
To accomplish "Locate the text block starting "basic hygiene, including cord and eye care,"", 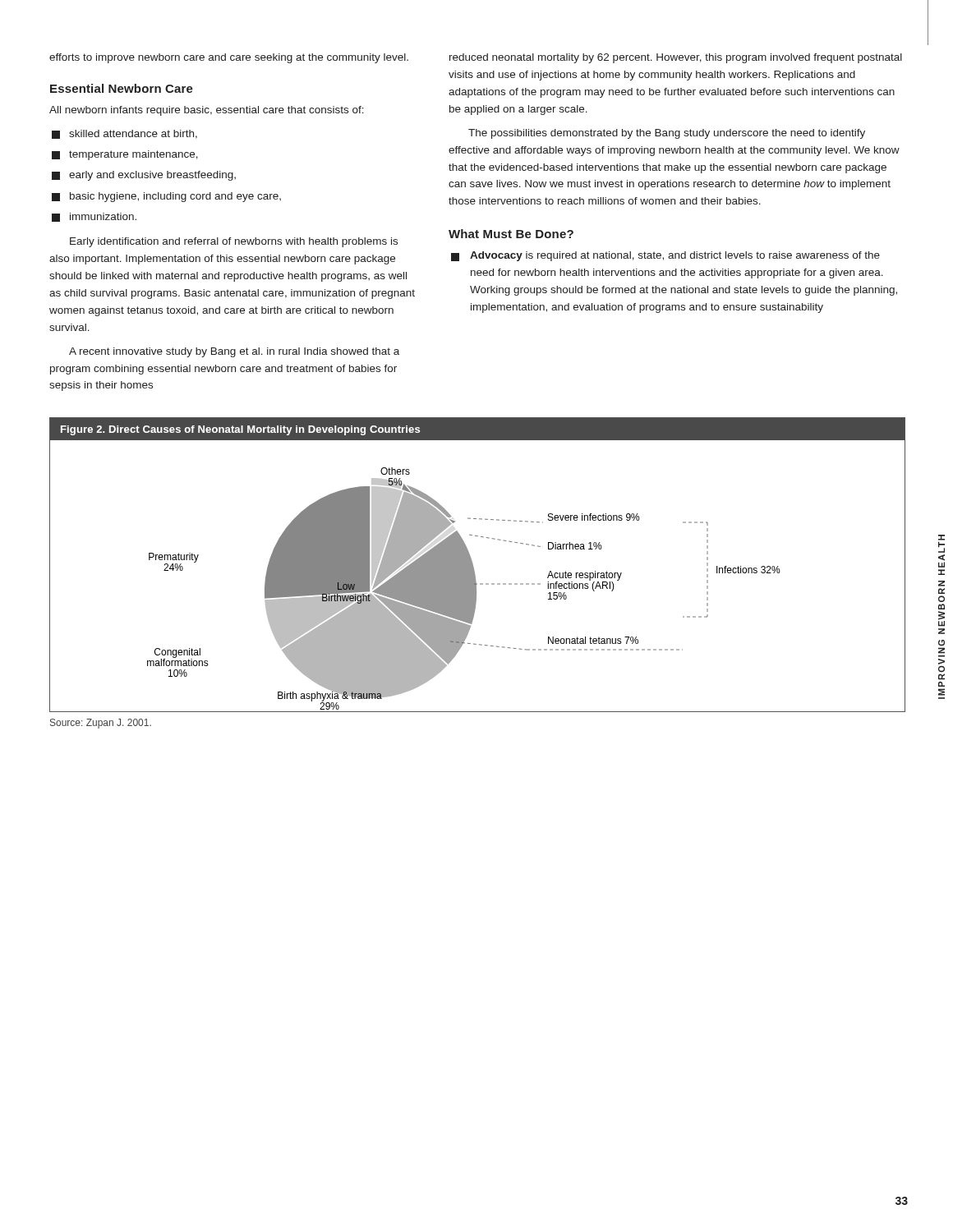I will click(165, 196).
